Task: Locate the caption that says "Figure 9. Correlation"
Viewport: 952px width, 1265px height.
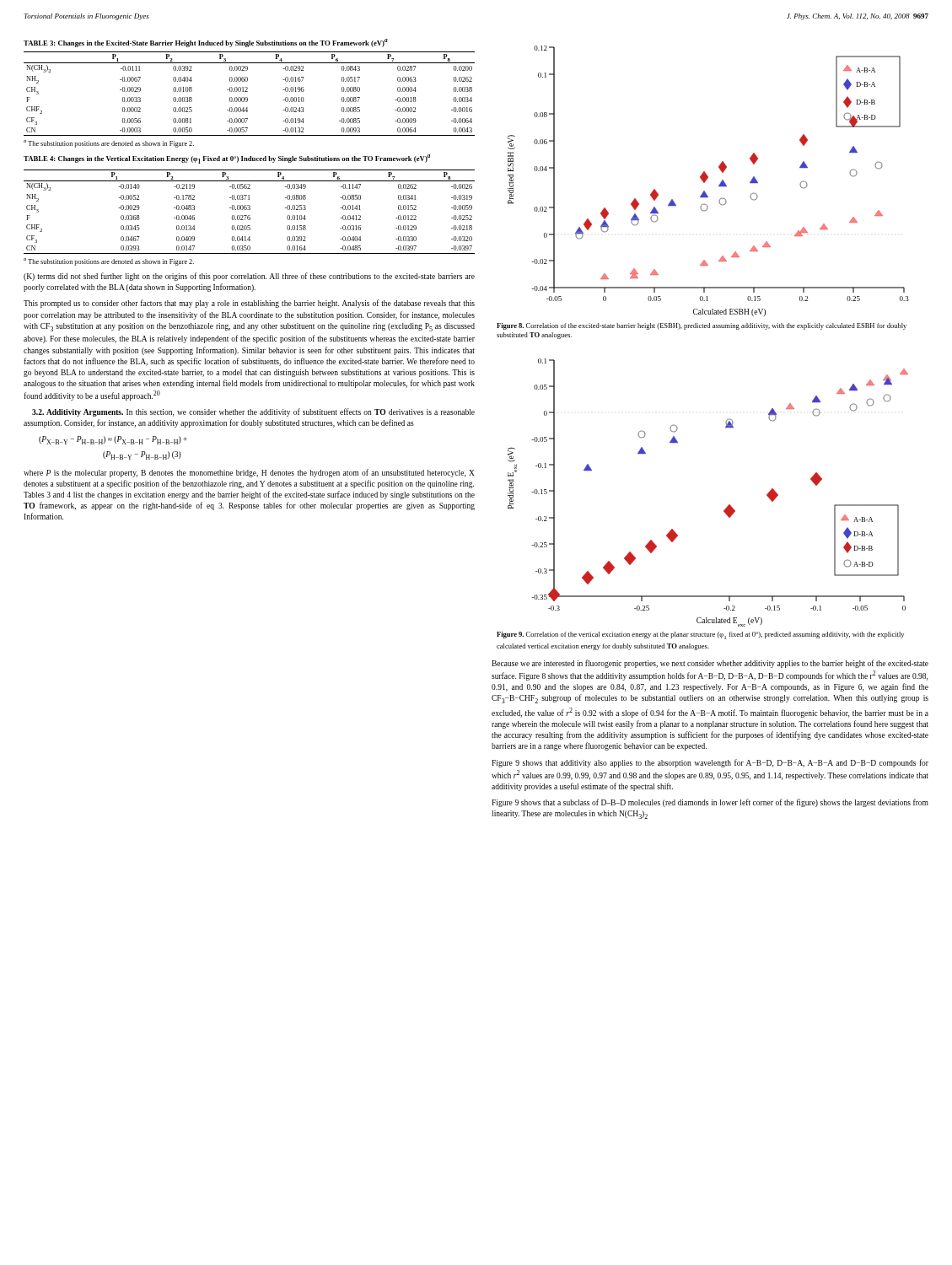Action: (x=701, y=640)
